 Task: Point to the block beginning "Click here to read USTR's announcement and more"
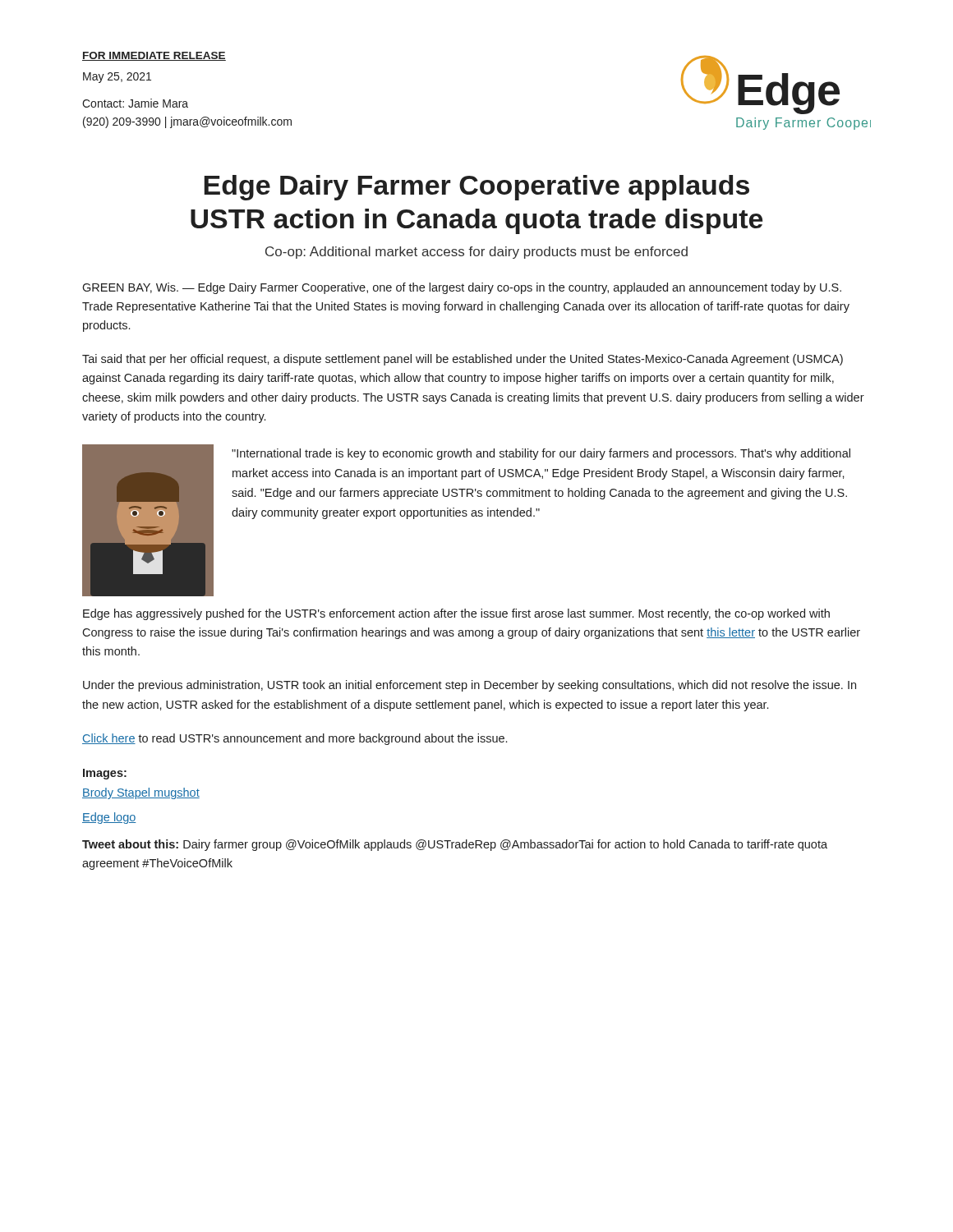pos(295,738)
